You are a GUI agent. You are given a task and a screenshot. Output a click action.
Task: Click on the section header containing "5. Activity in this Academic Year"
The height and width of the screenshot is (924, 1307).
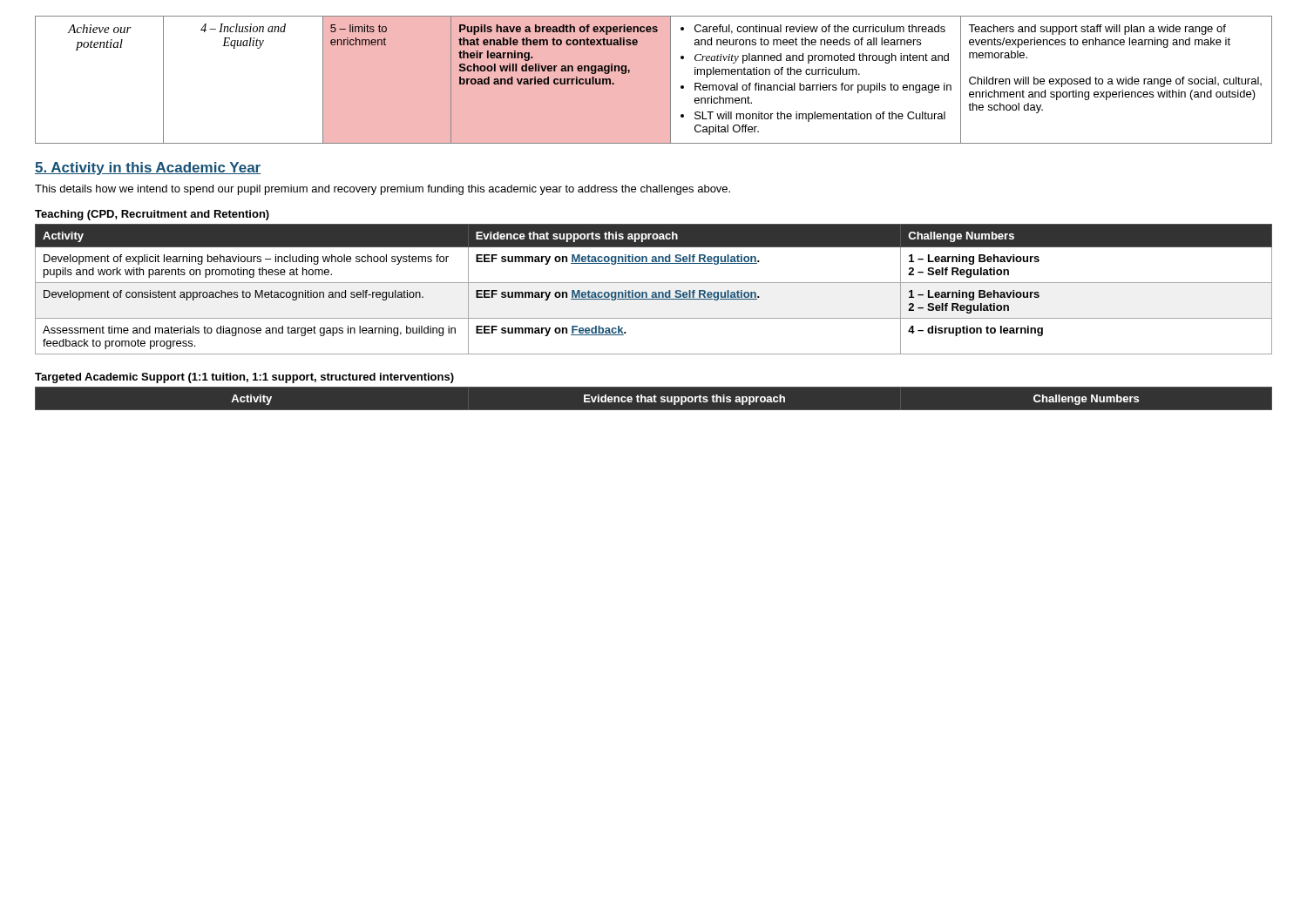pos(148,168)
